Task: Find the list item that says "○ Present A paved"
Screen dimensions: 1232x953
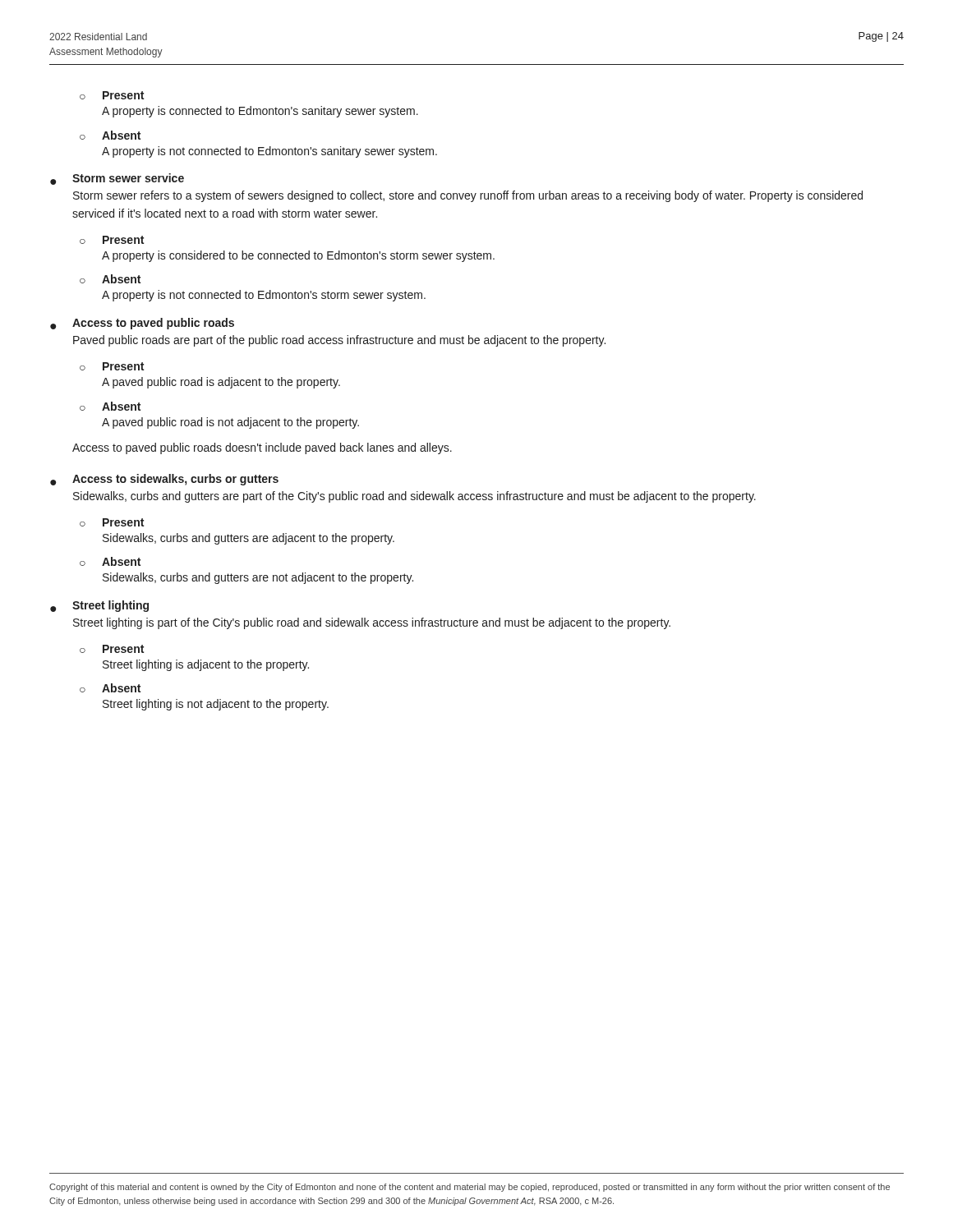Action: pos(112,366)
